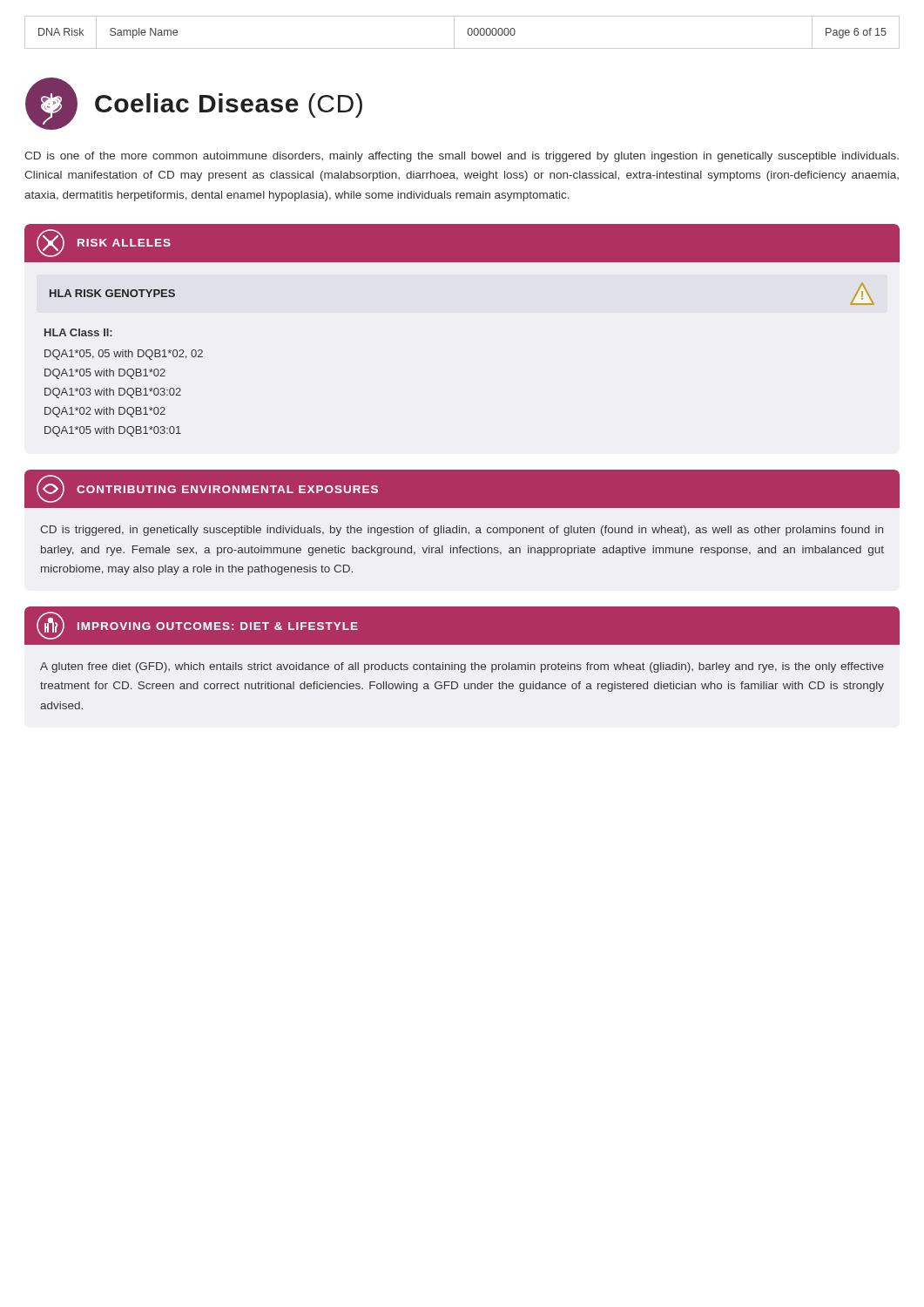Find the section header with the text "IMPROVING OUTCOMES: DIET & LIFESTYLE"
This screenshot has height=1307, width=924.
click(198, 626)
